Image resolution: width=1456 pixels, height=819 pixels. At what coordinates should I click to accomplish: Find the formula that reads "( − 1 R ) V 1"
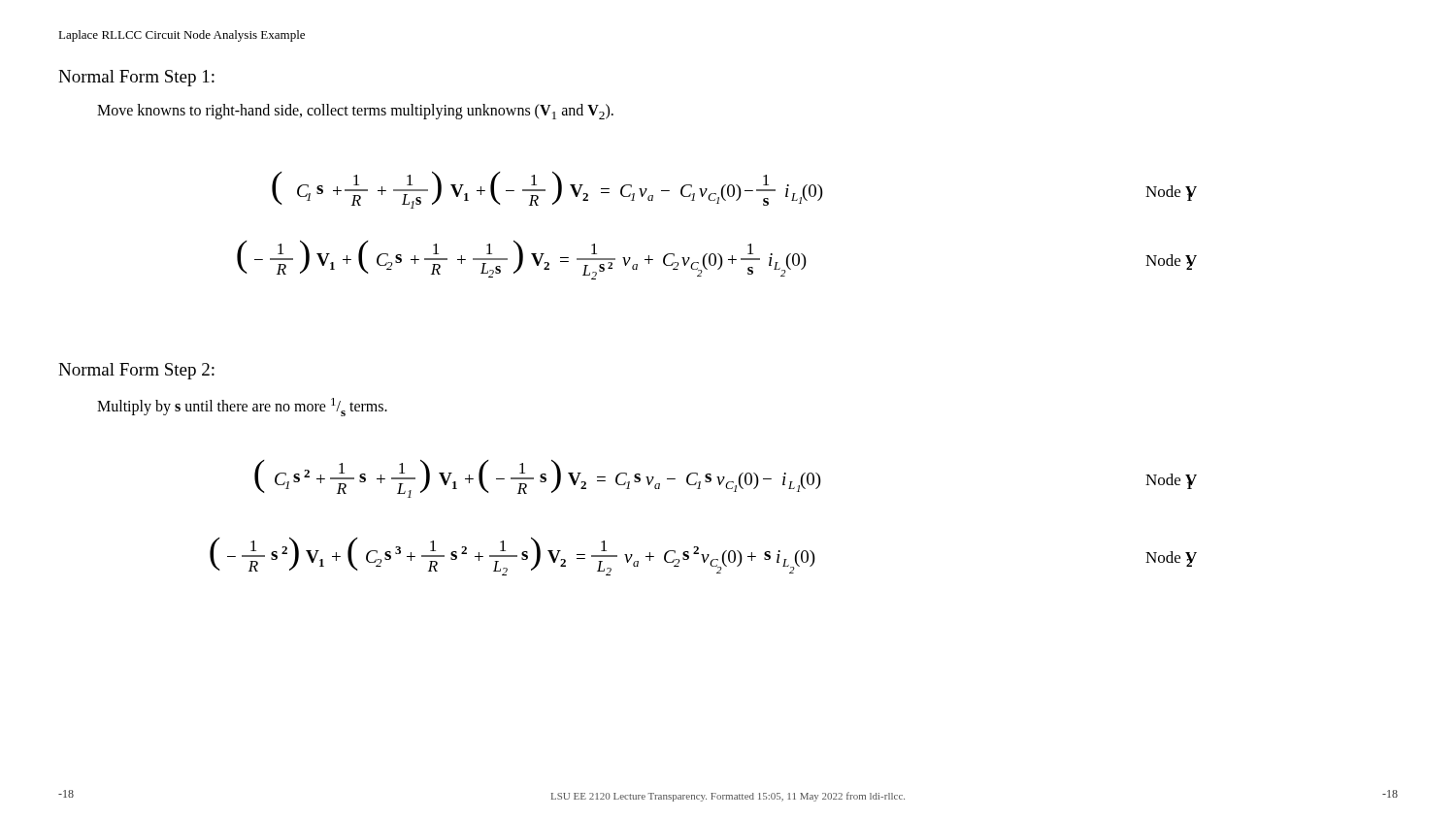pyautogui.click(x=728, y=259)
